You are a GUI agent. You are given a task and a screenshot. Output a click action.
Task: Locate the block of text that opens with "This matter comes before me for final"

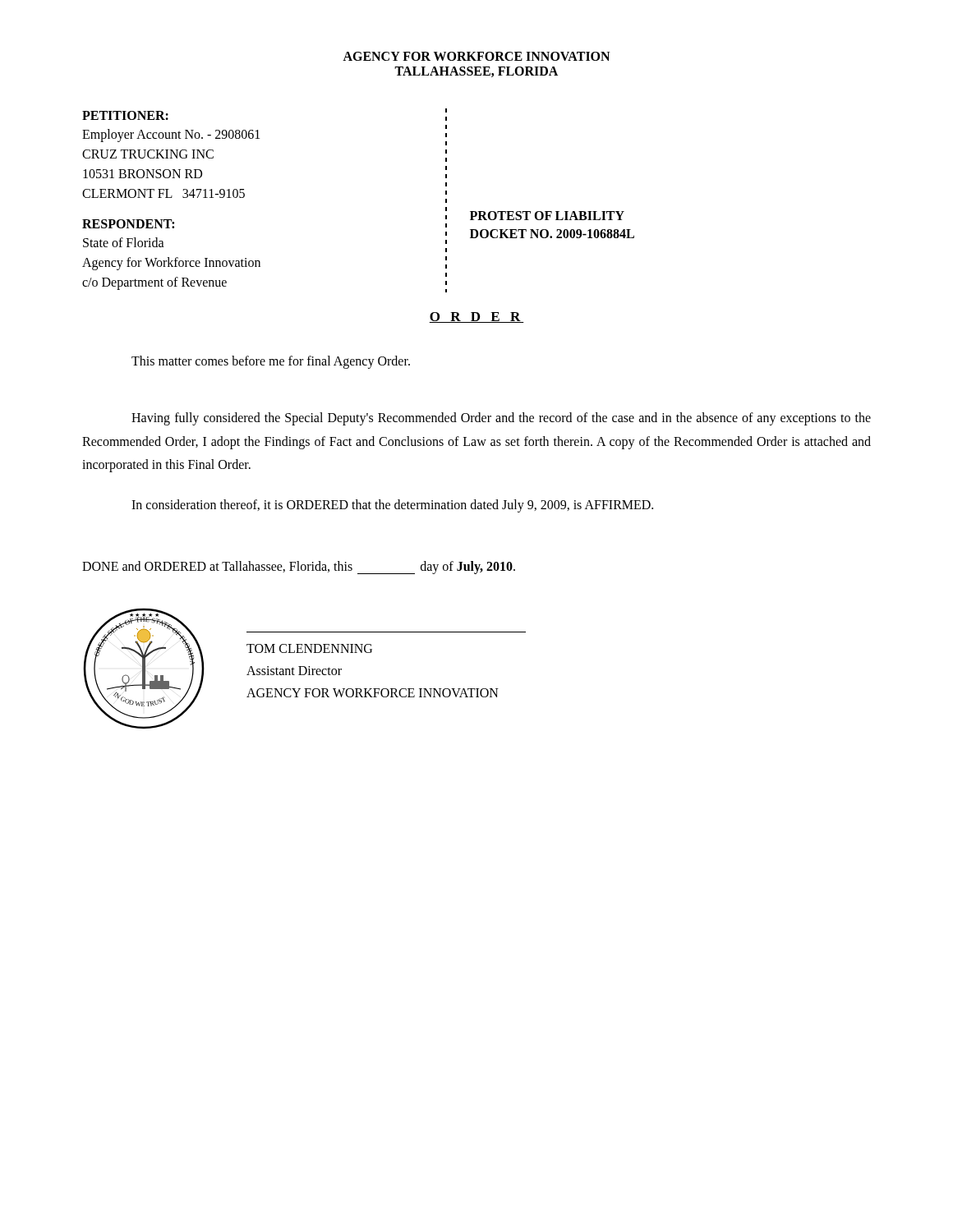[x=271, y=361]
